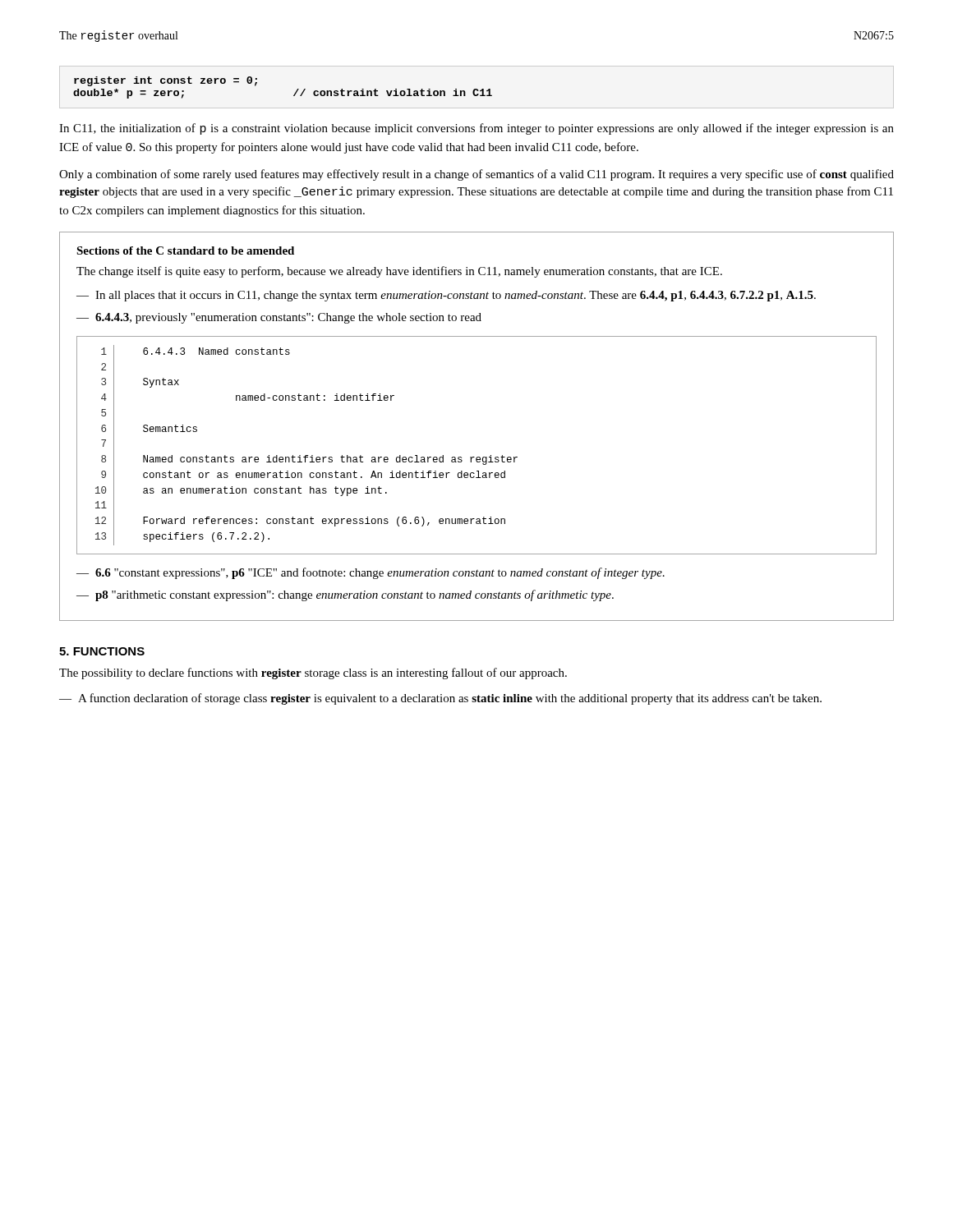
Task: Find the block on this page that starts "— 6.6 "constant expressions", p6 "ICE""
Action: pos(371,573)
